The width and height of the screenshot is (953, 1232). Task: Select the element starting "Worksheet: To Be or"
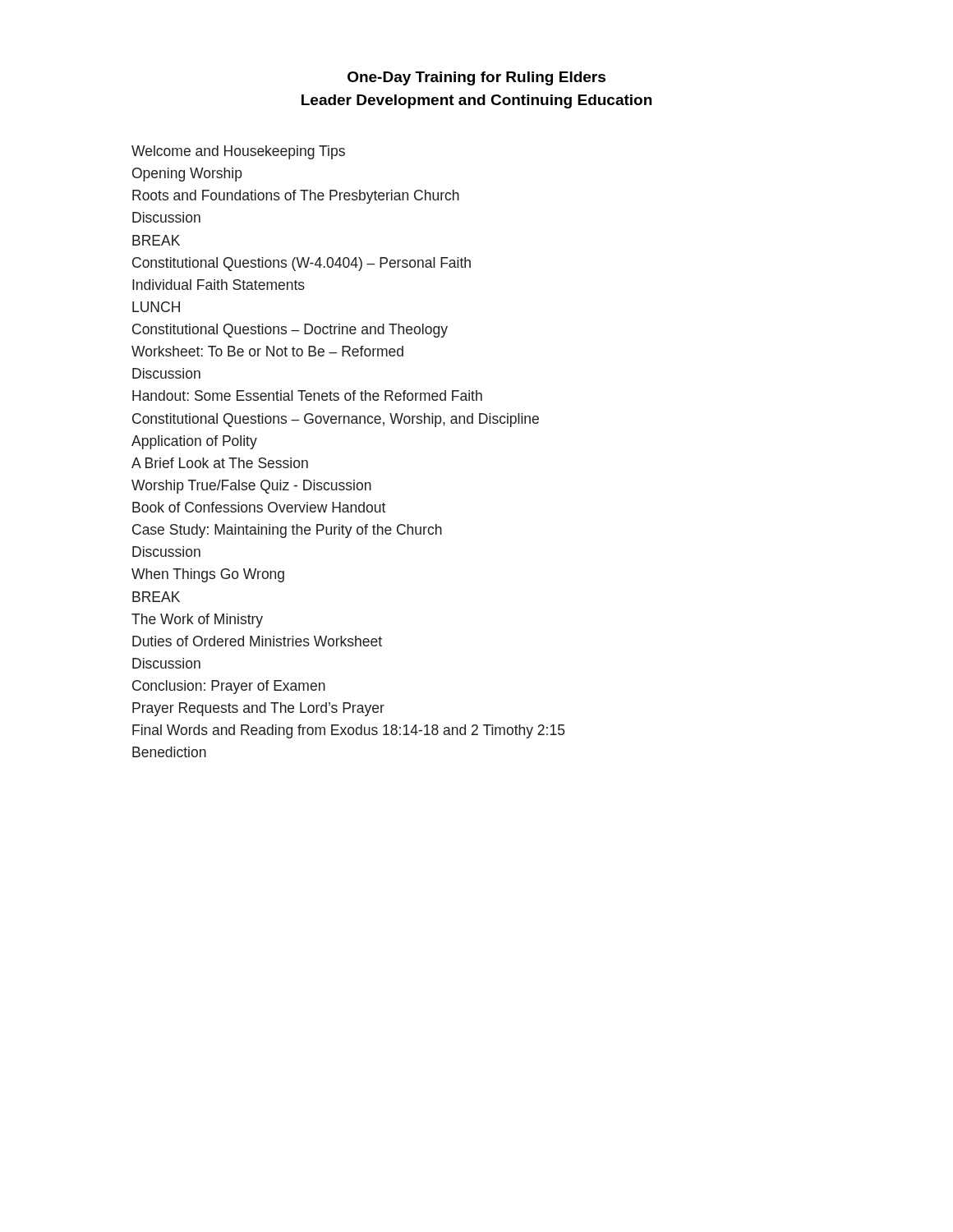(x=268, y=352)
